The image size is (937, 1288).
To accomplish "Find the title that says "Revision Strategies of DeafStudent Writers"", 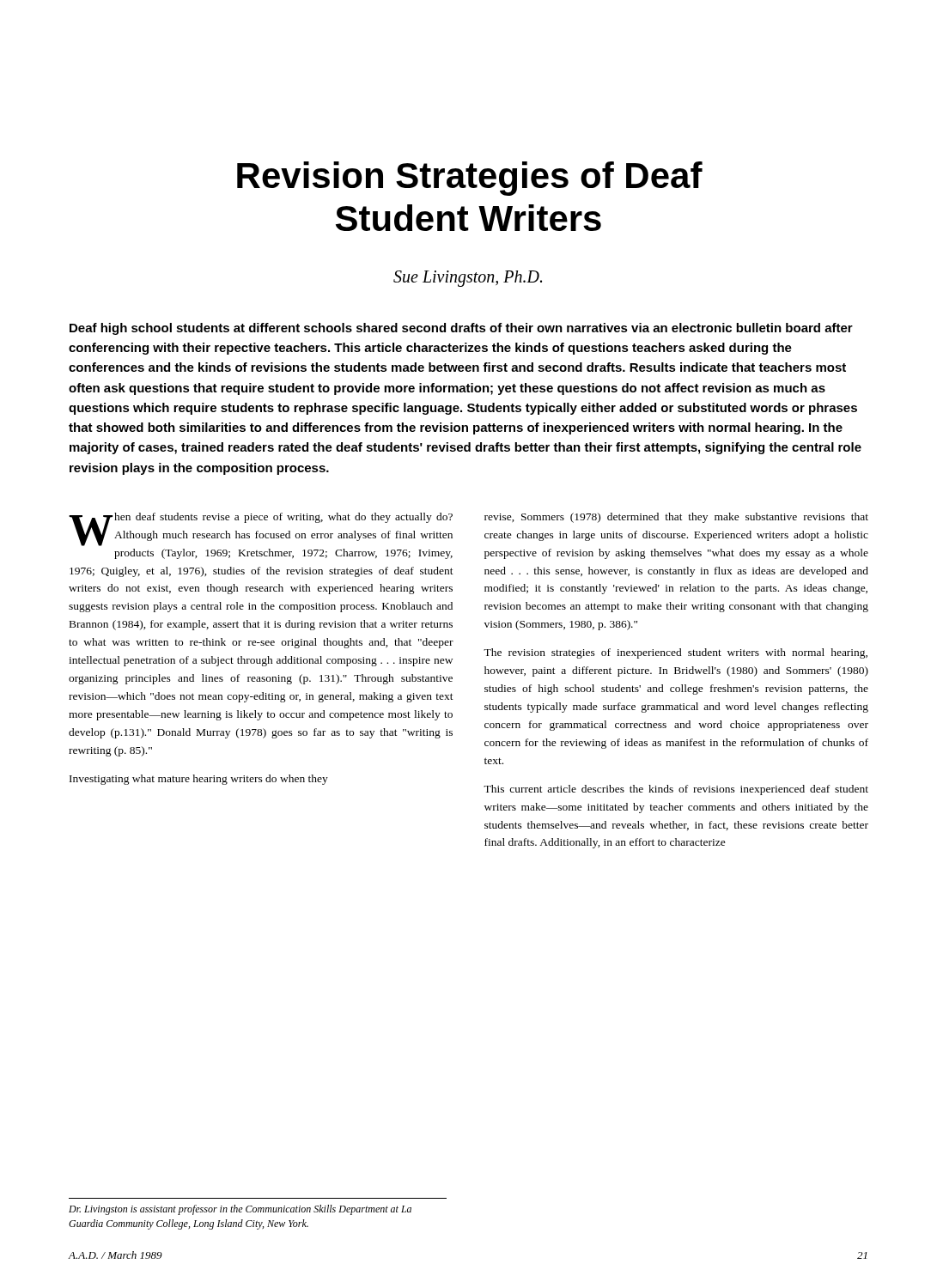I will 468,198.
